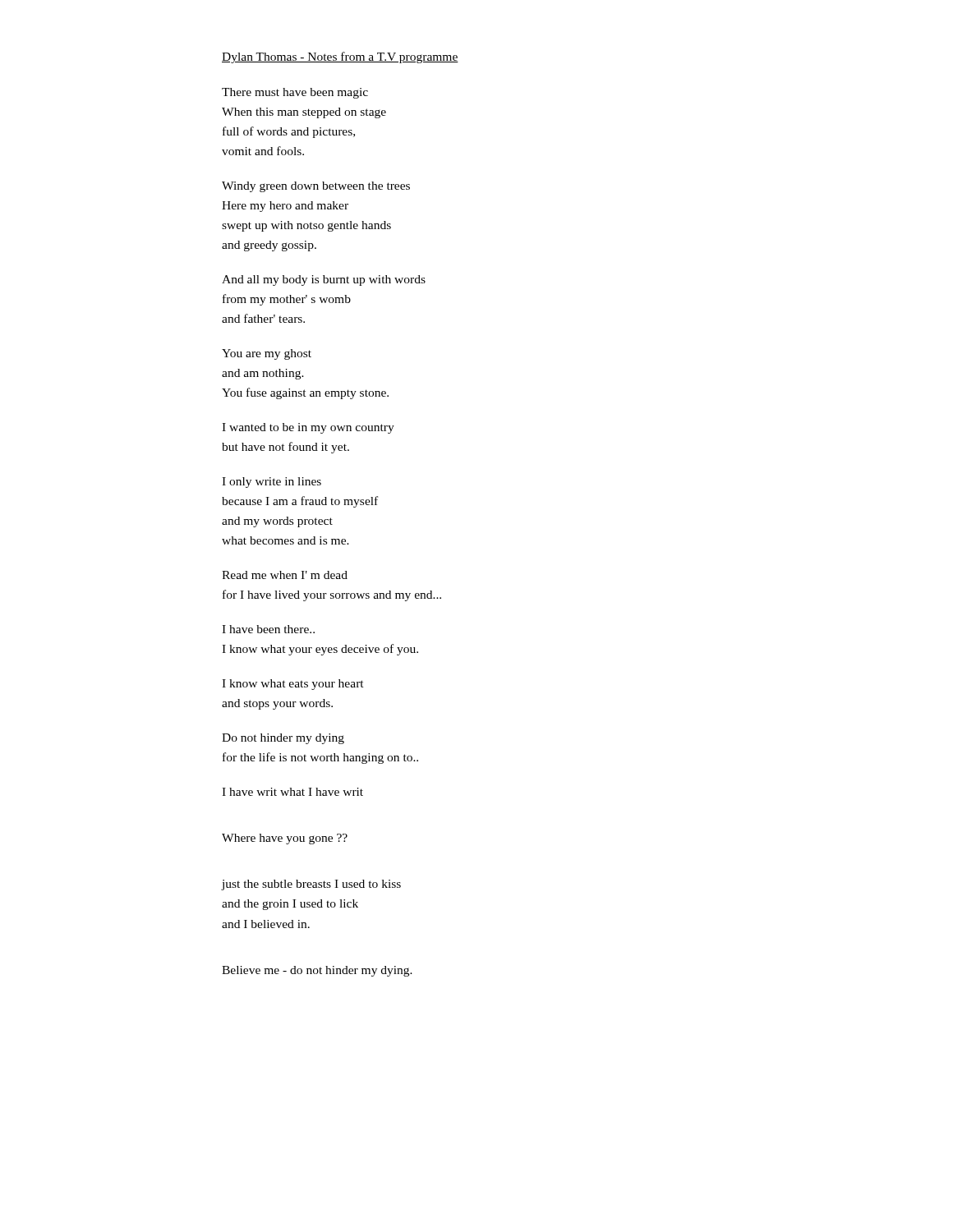This screenshot has width=953, height=1232.
Task: Select the element starting "I have writ what"
Action: (293, 792)
